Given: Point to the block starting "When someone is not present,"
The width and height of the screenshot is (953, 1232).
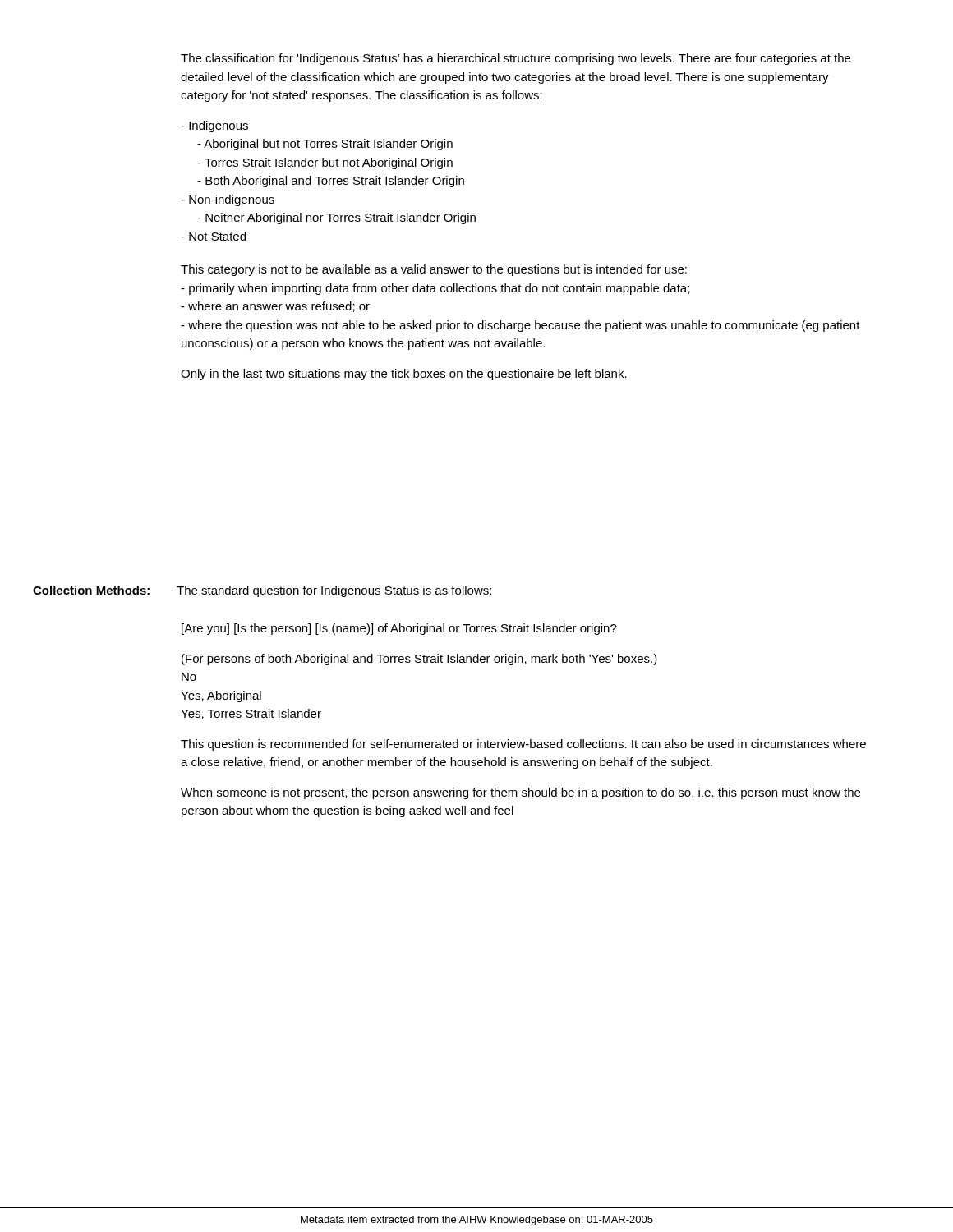Looking at the screenshot, I should (521, 801).
